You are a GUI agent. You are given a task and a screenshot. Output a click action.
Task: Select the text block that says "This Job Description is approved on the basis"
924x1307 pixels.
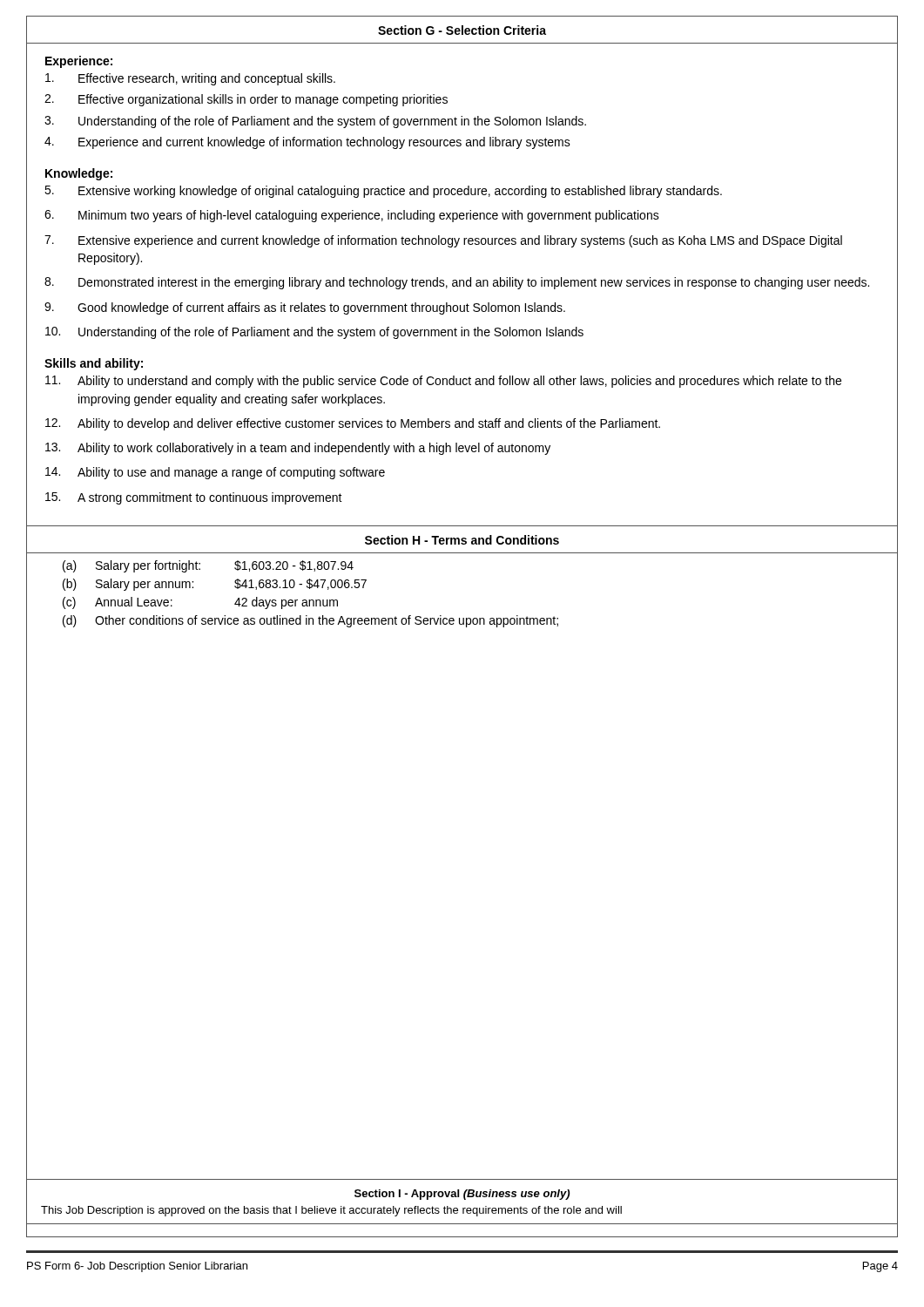pos(332,1210)
